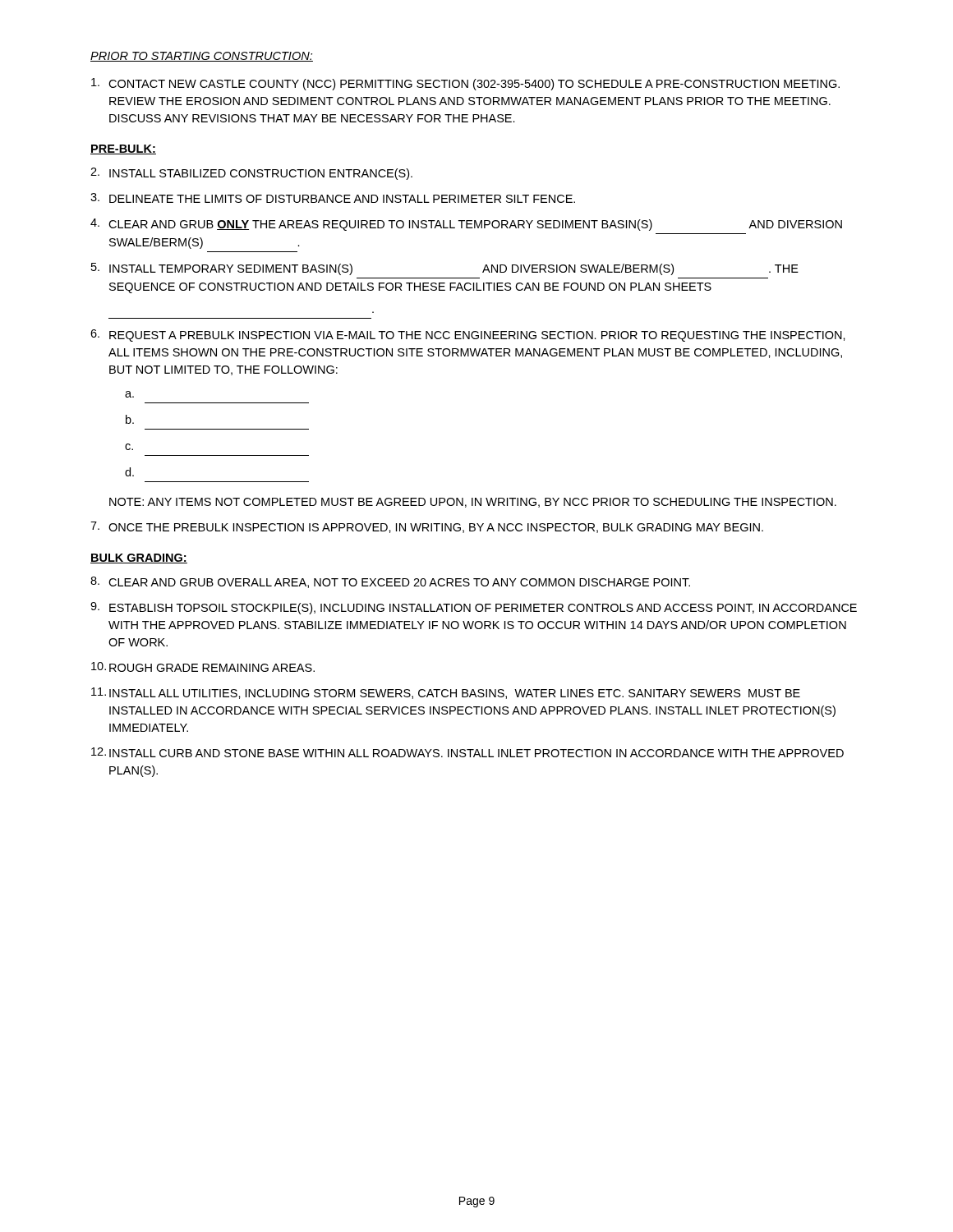Where is the passage that starts "9. ESTABLISH TOPSOIL STOCKPILE(S), INCLUDING INSTALLATION"?

point(476,626)
